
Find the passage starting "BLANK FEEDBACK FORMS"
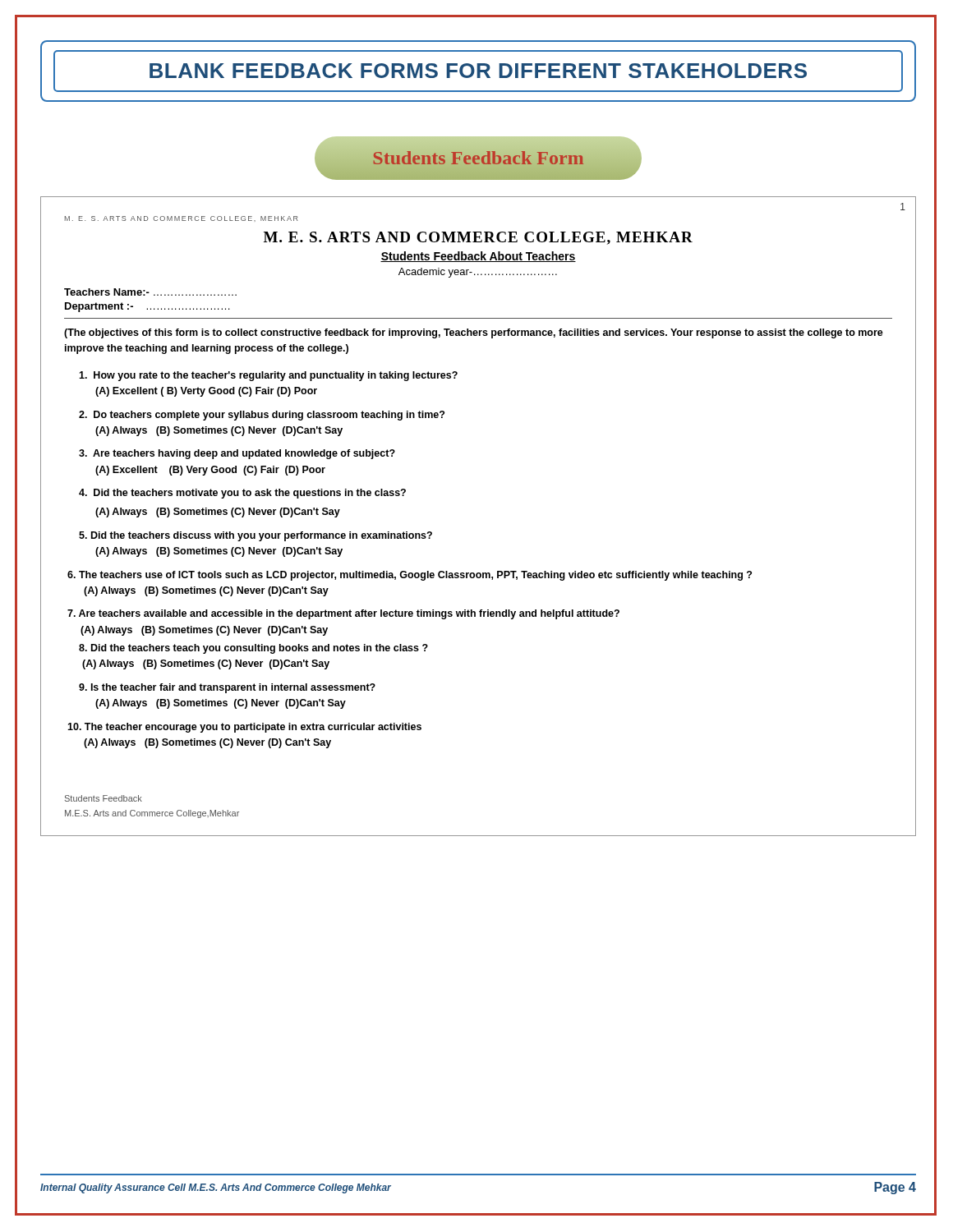(478, 71)
